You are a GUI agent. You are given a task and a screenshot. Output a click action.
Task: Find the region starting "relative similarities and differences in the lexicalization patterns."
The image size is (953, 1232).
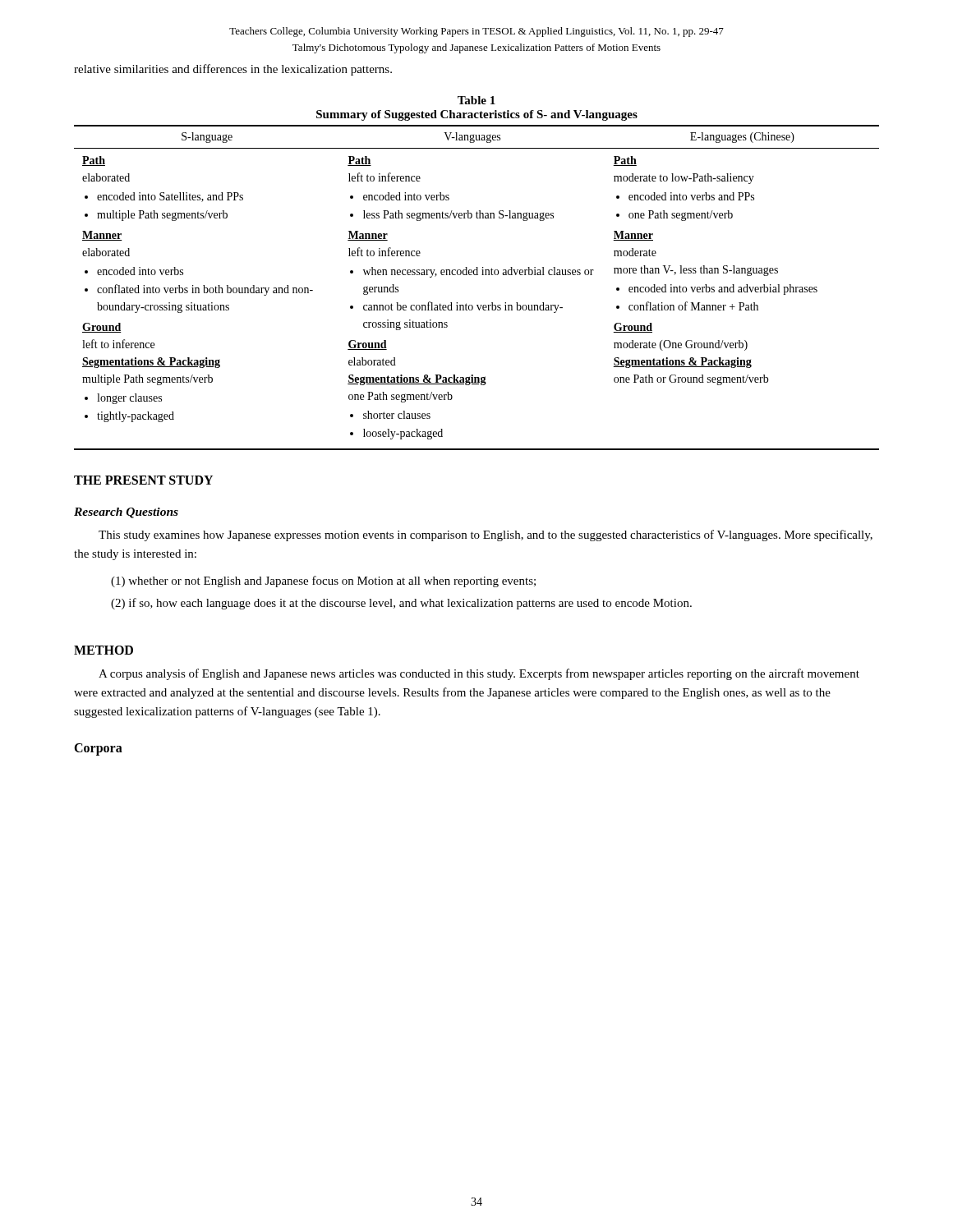click(x=233, y=69)
